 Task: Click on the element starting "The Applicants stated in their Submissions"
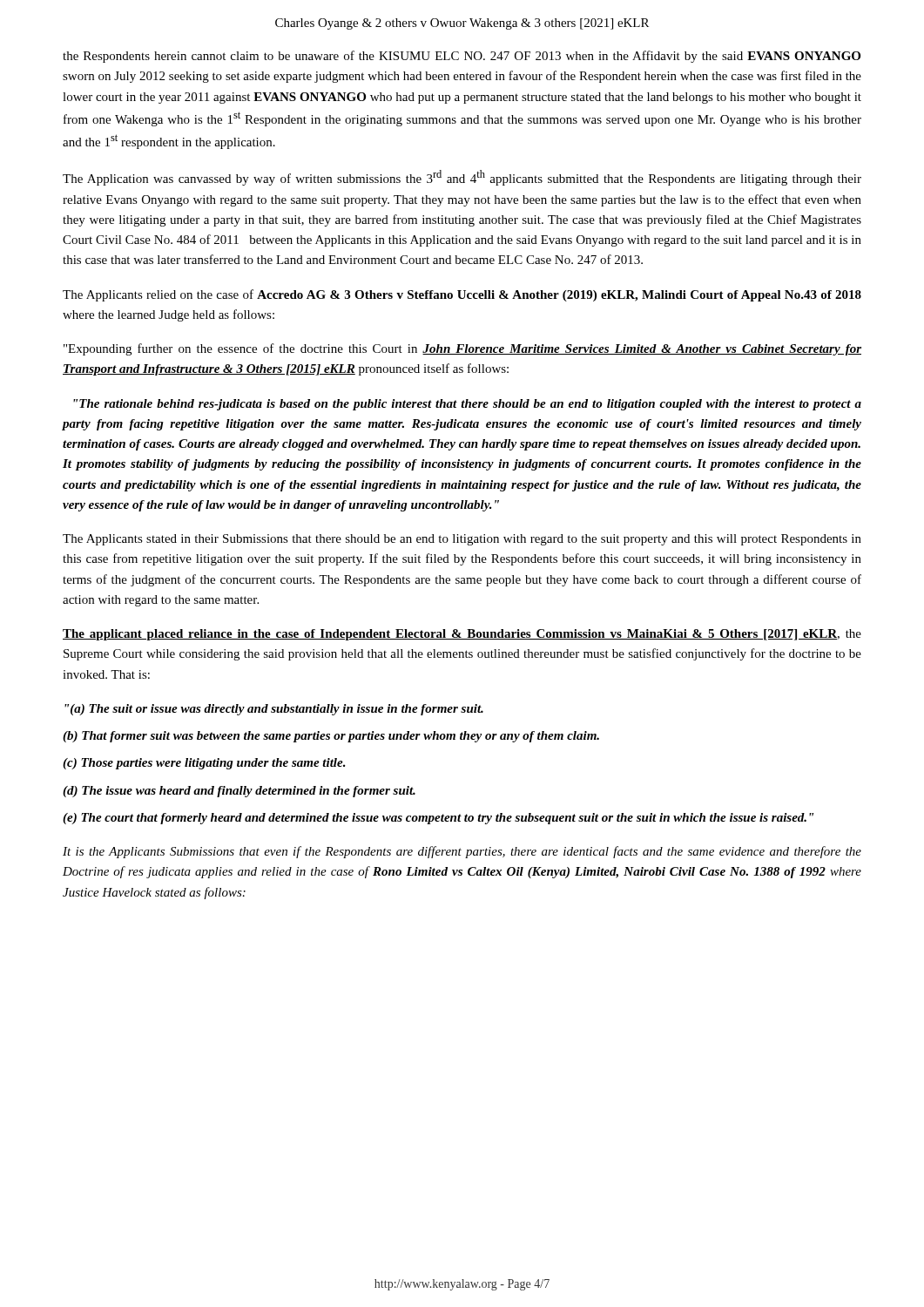coord(462,569)
